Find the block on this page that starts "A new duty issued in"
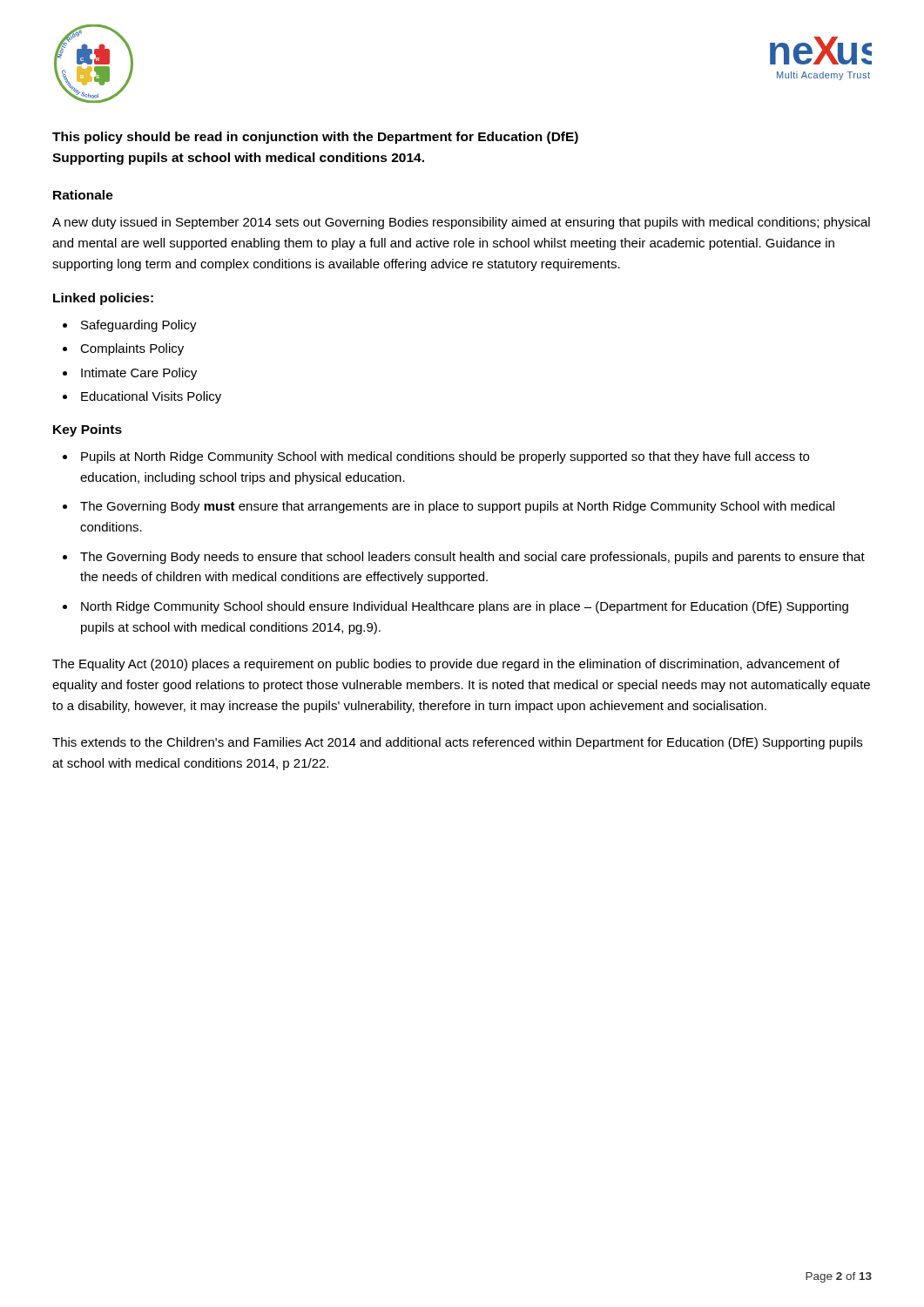Viewport: 924px width, 1307px height. click(461, 243)
